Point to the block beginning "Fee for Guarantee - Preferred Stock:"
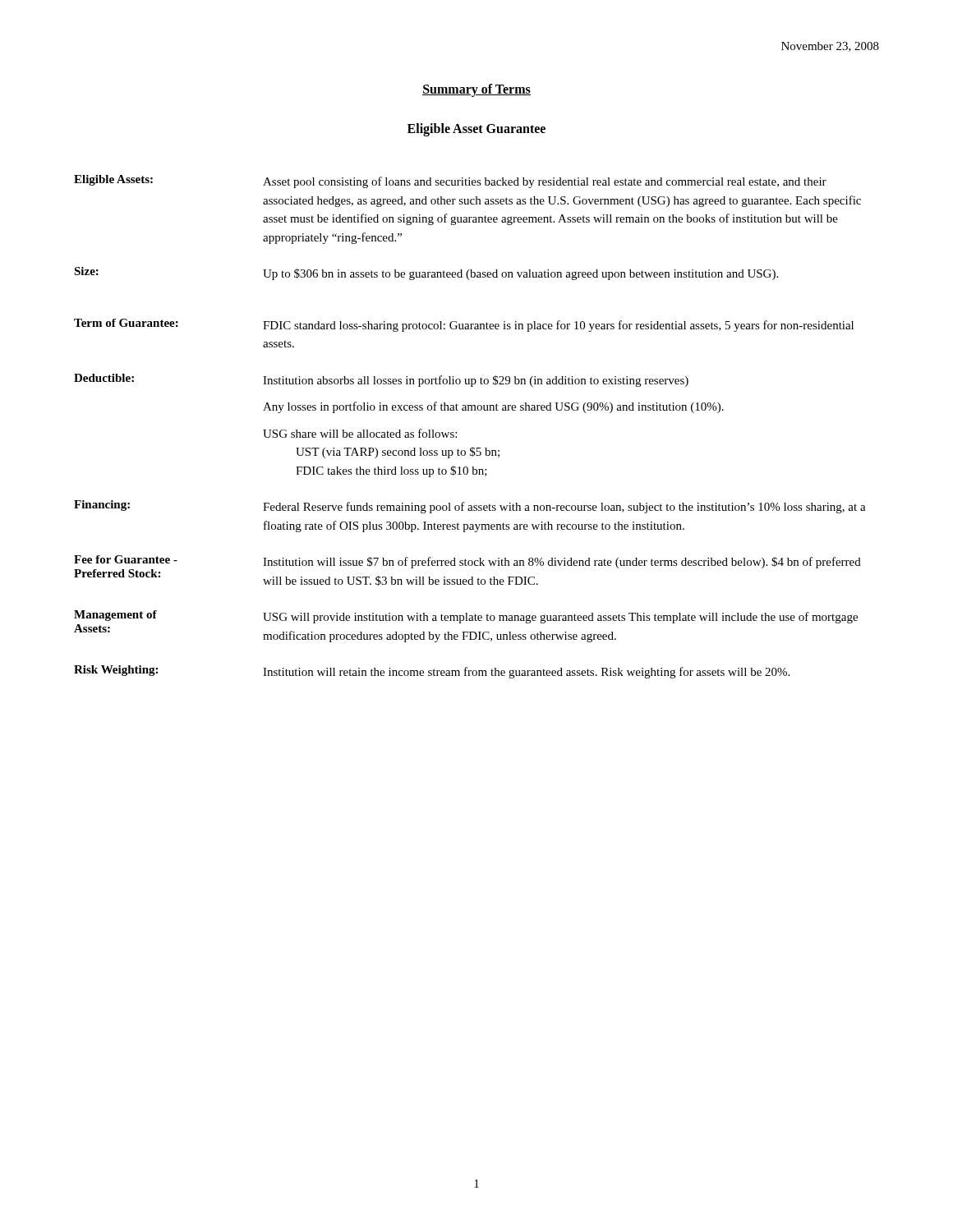 click(476, 571)
